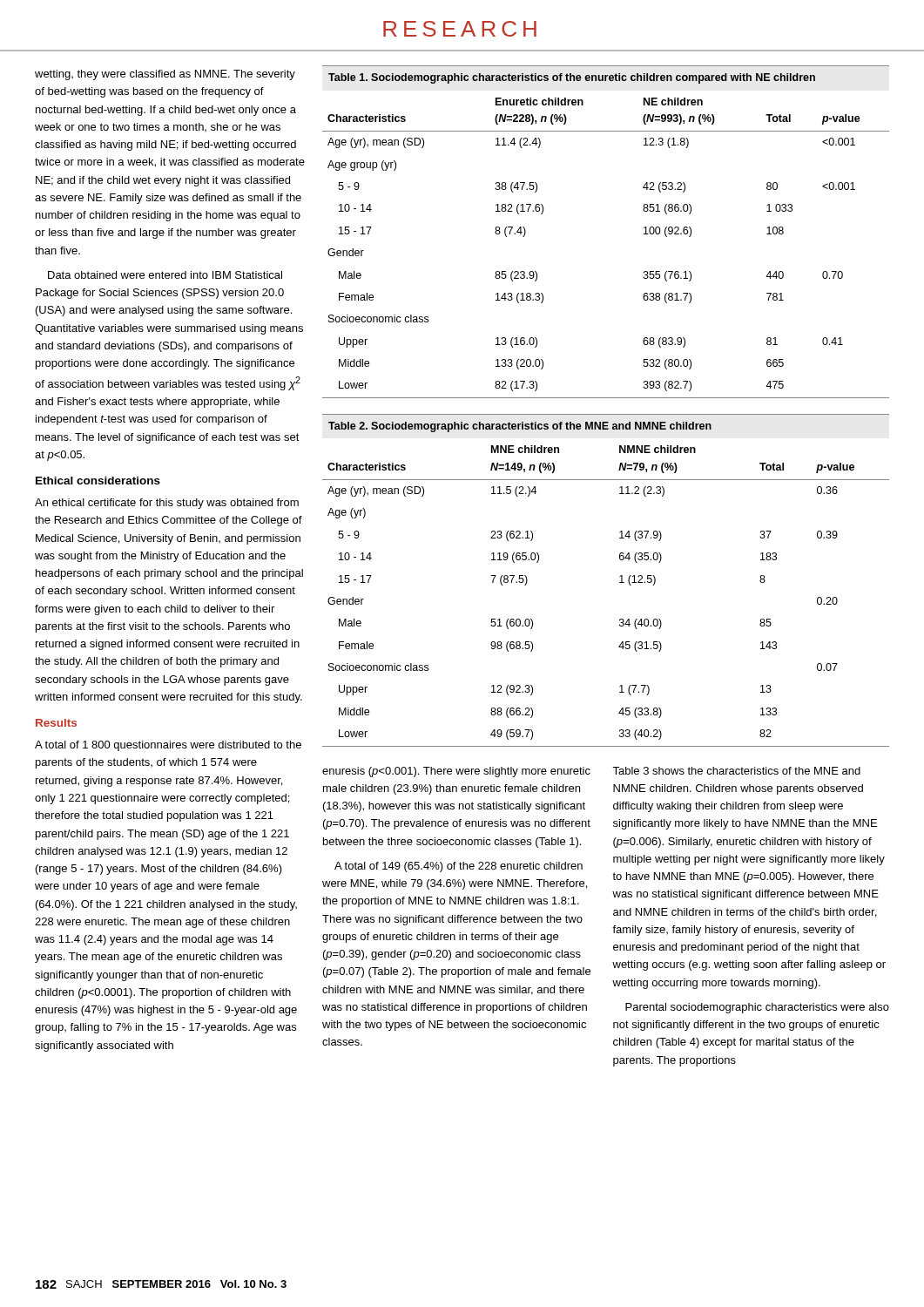Find the table that mentions "NE children ( N"

click(606, 232)
